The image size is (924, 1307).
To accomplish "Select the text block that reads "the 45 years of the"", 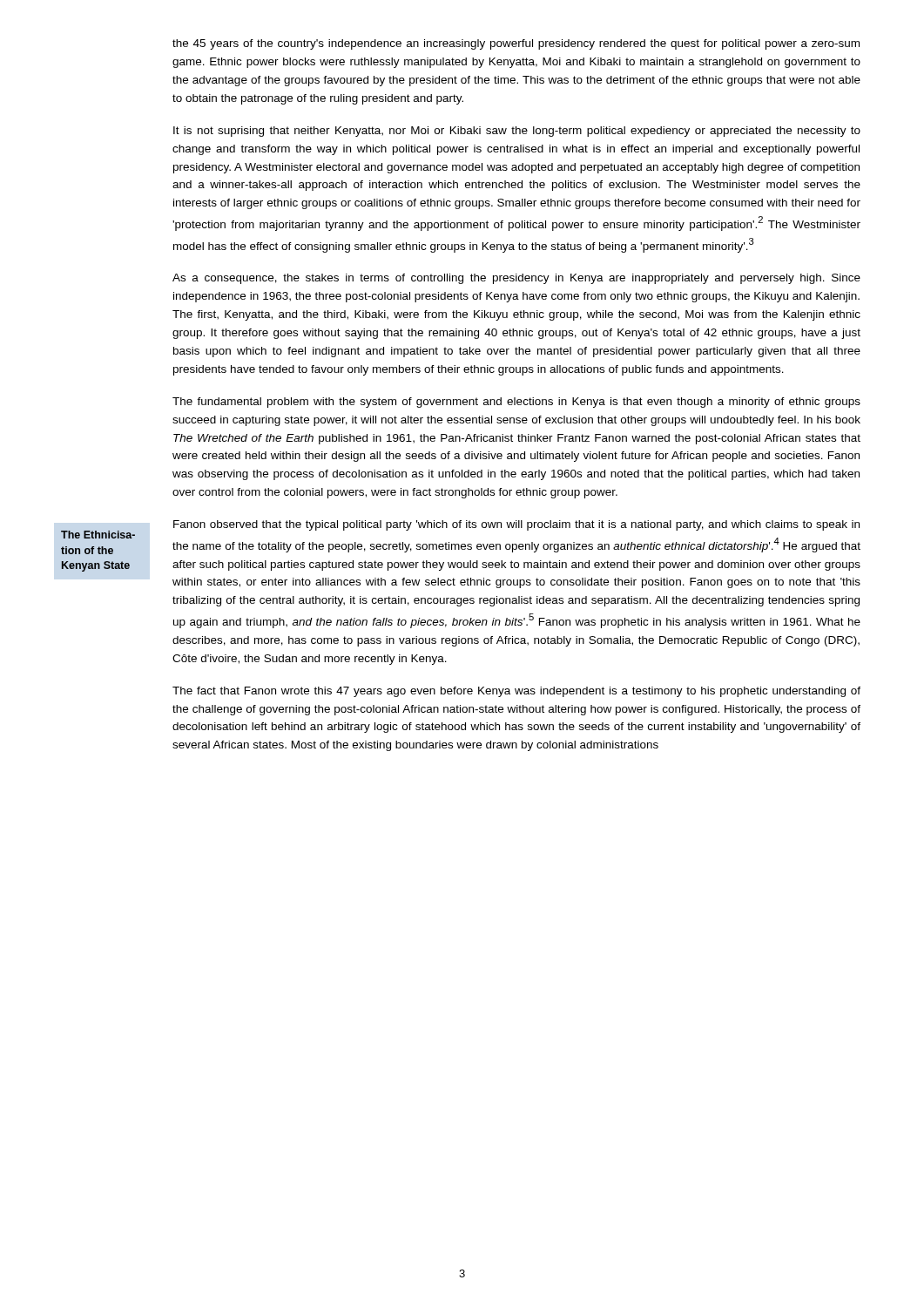I will pos(516,70).
